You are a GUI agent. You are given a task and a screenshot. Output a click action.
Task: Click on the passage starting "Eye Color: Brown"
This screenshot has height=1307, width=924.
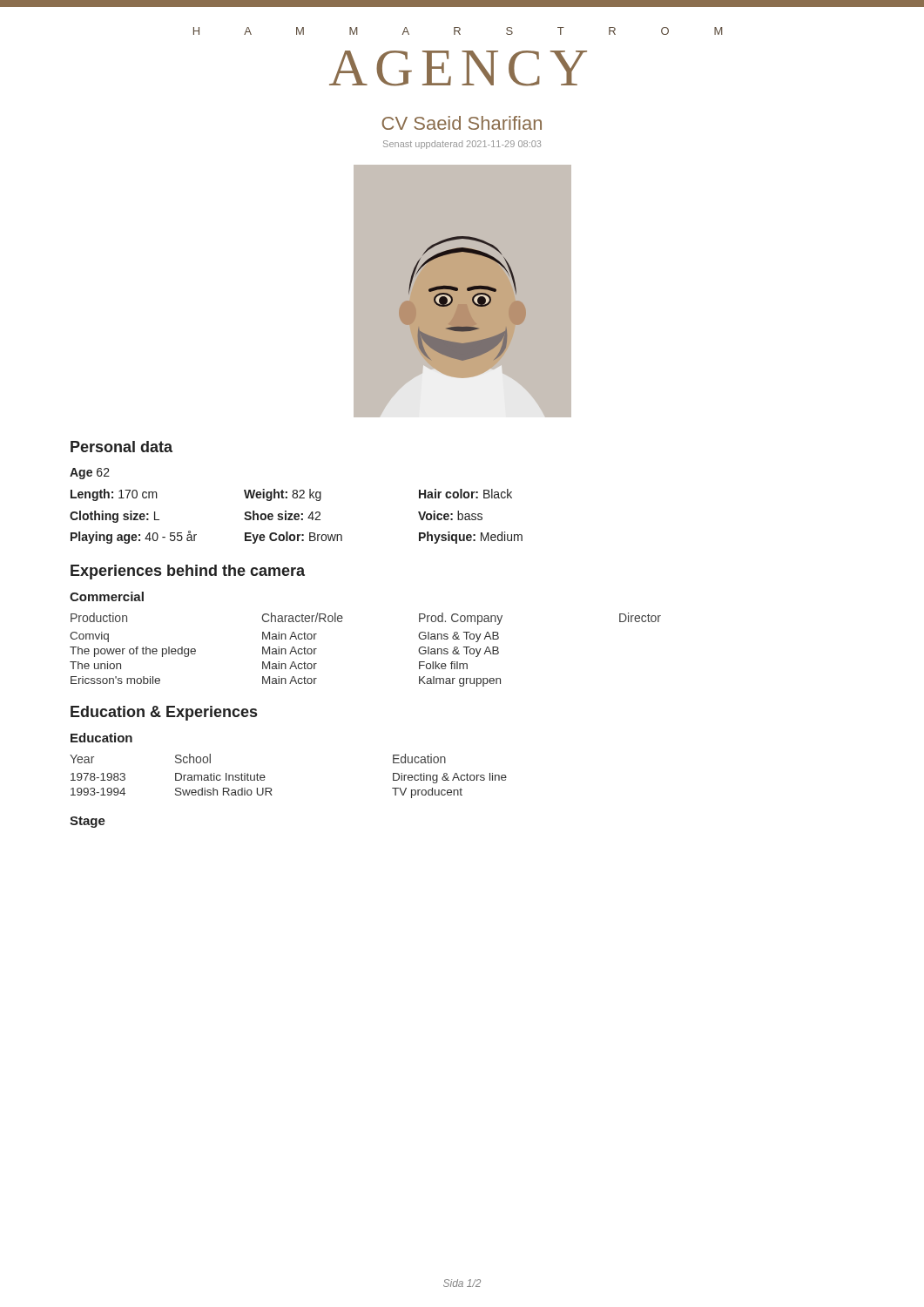point(293,537)
